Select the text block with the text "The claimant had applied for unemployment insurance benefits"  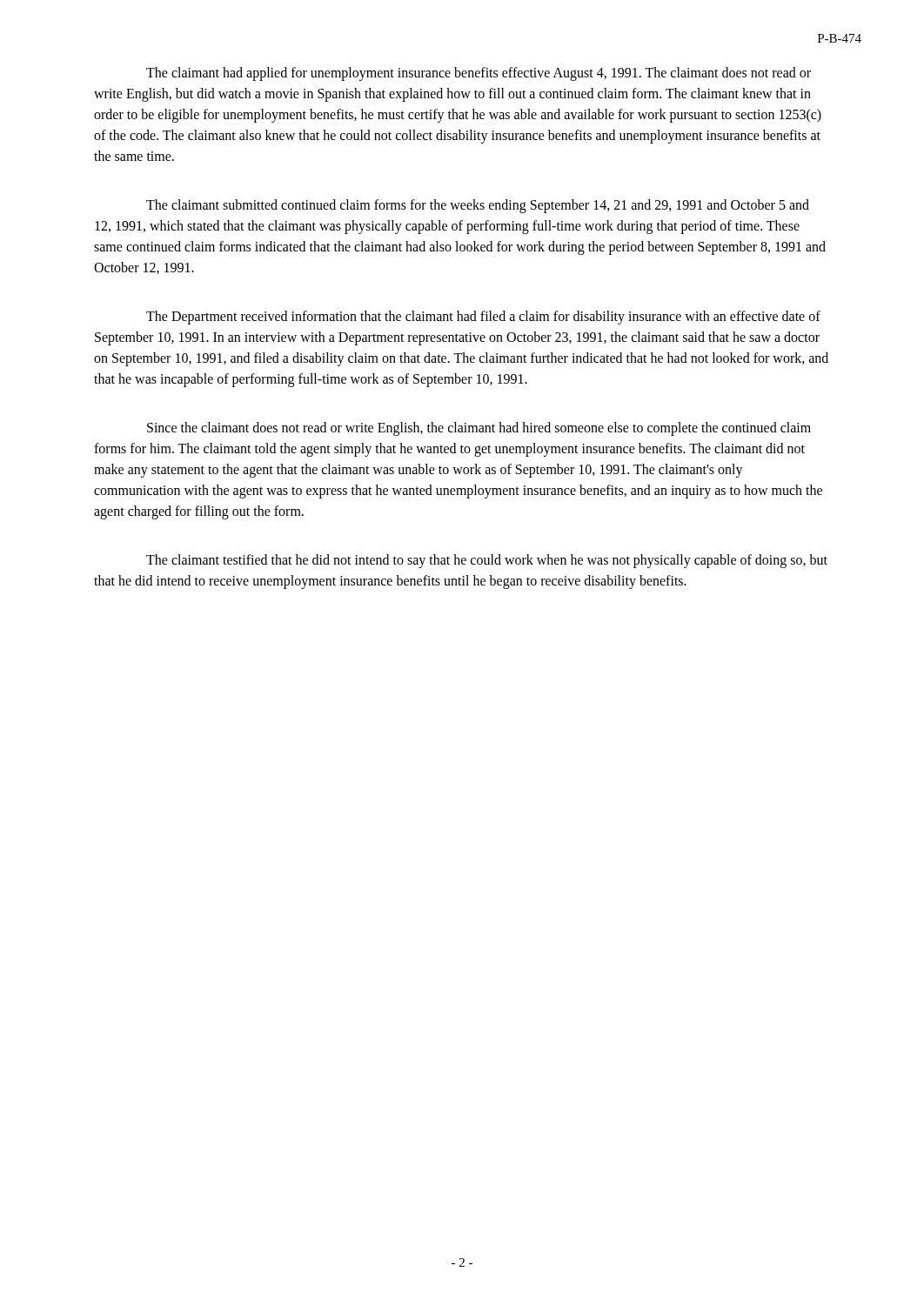pos(458,114)
